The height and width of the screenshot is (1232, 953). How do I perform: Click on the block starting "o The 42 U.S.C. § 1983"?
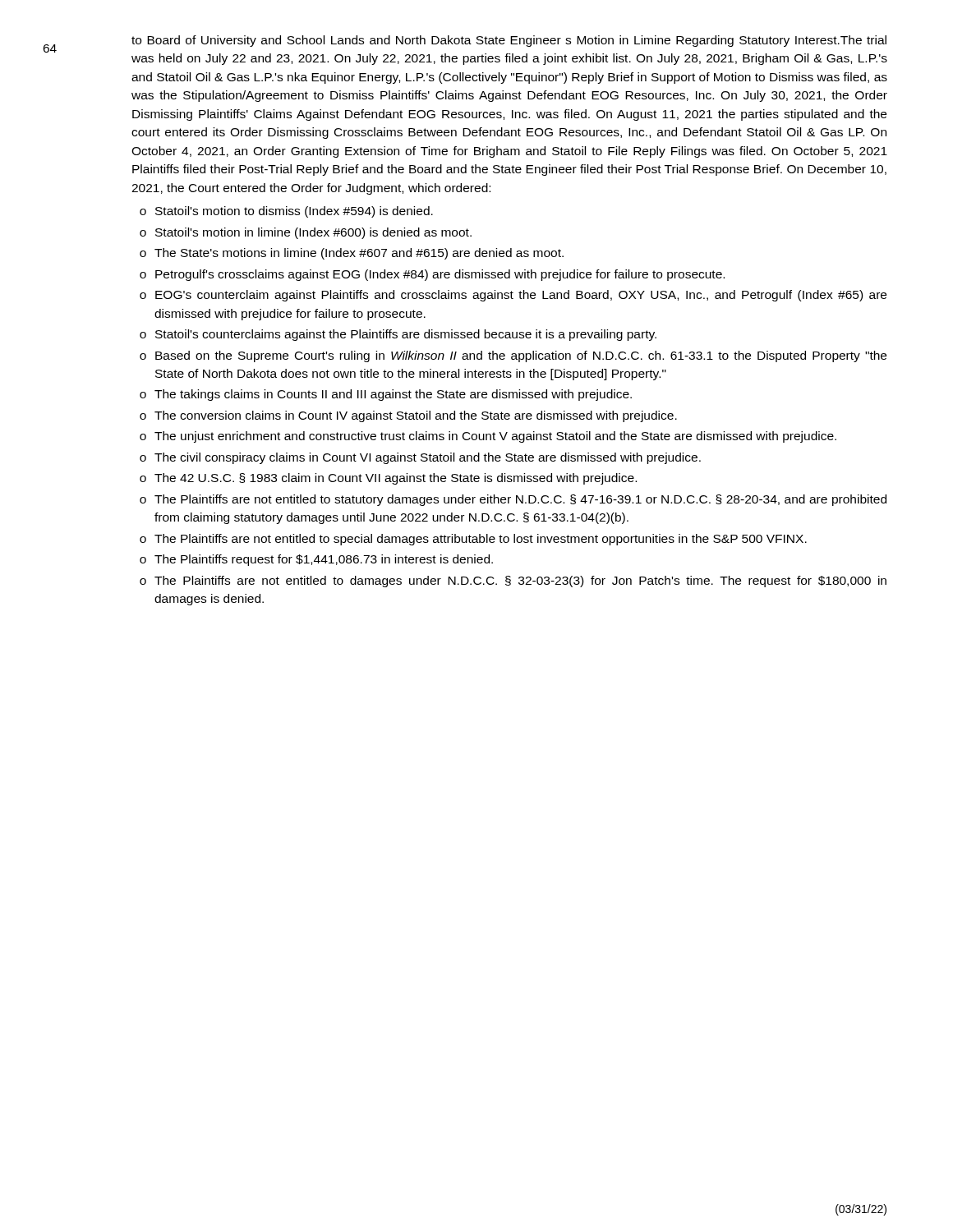509,479
